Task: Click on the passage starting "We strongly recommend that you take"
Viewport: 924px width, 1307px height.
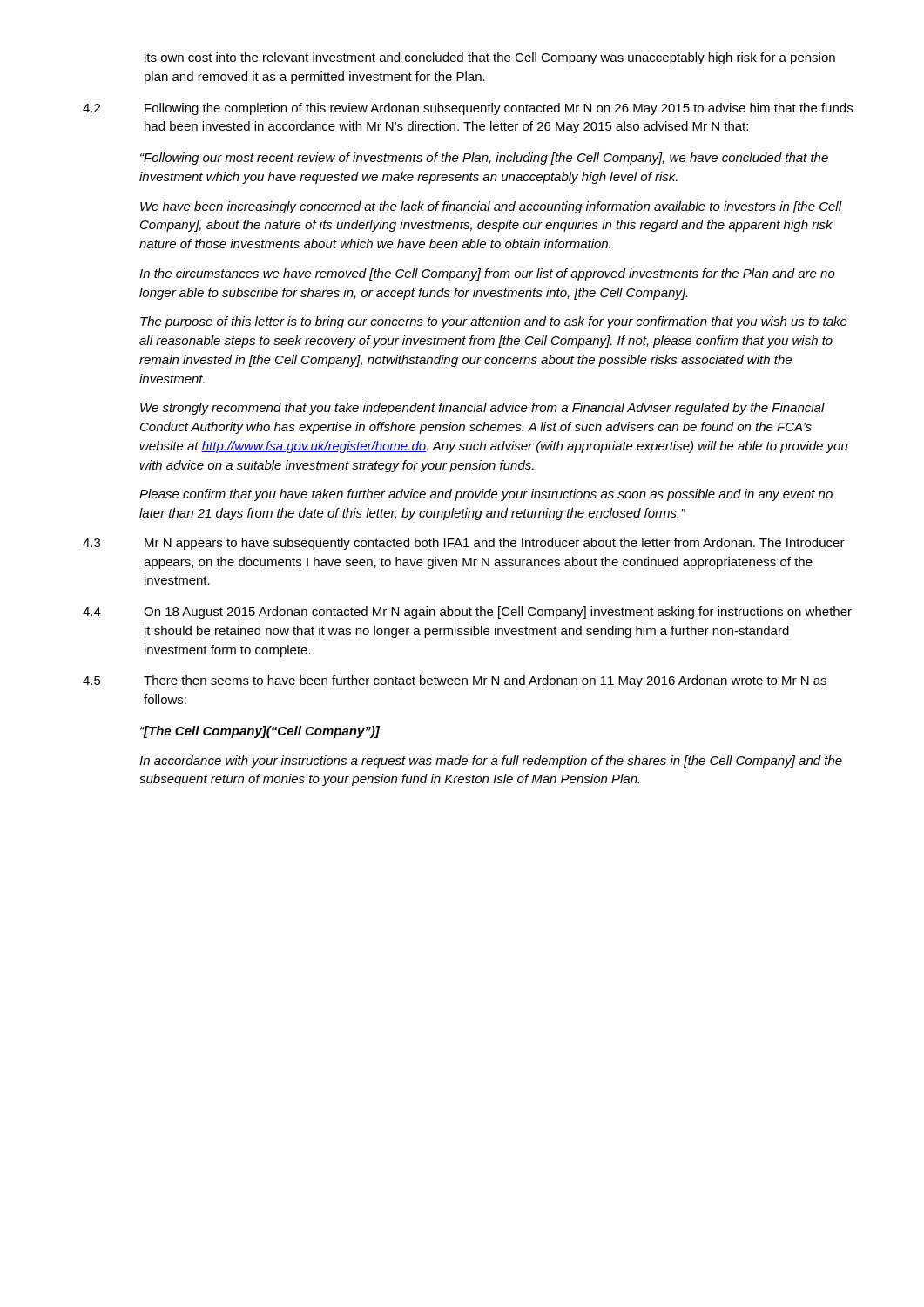Action: [x=494, y=436]
